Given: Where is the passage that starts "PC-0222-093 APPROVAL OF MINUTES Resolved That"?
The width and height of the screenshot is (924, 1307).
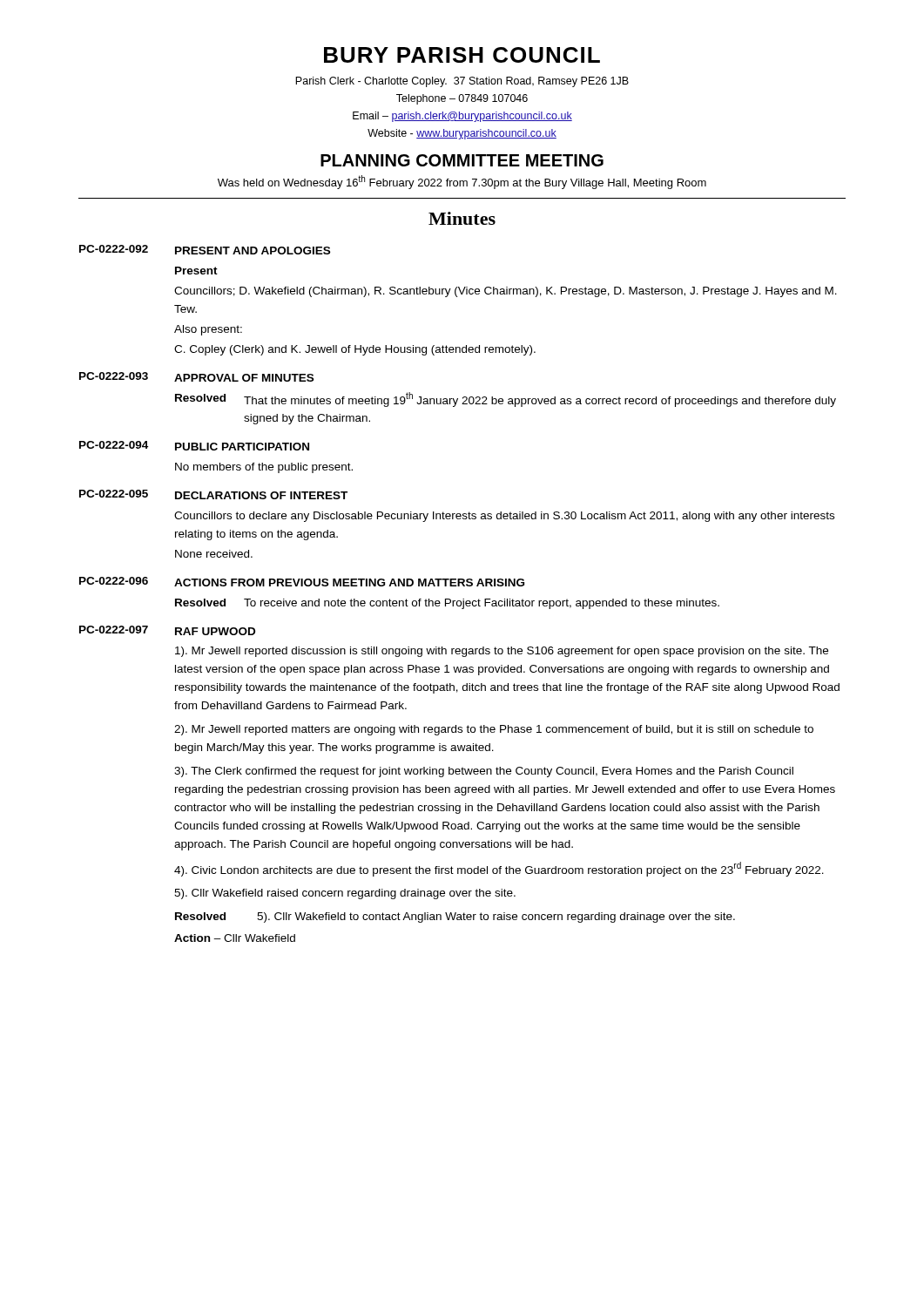Looking at the screenshot, I should click(462, 400).
